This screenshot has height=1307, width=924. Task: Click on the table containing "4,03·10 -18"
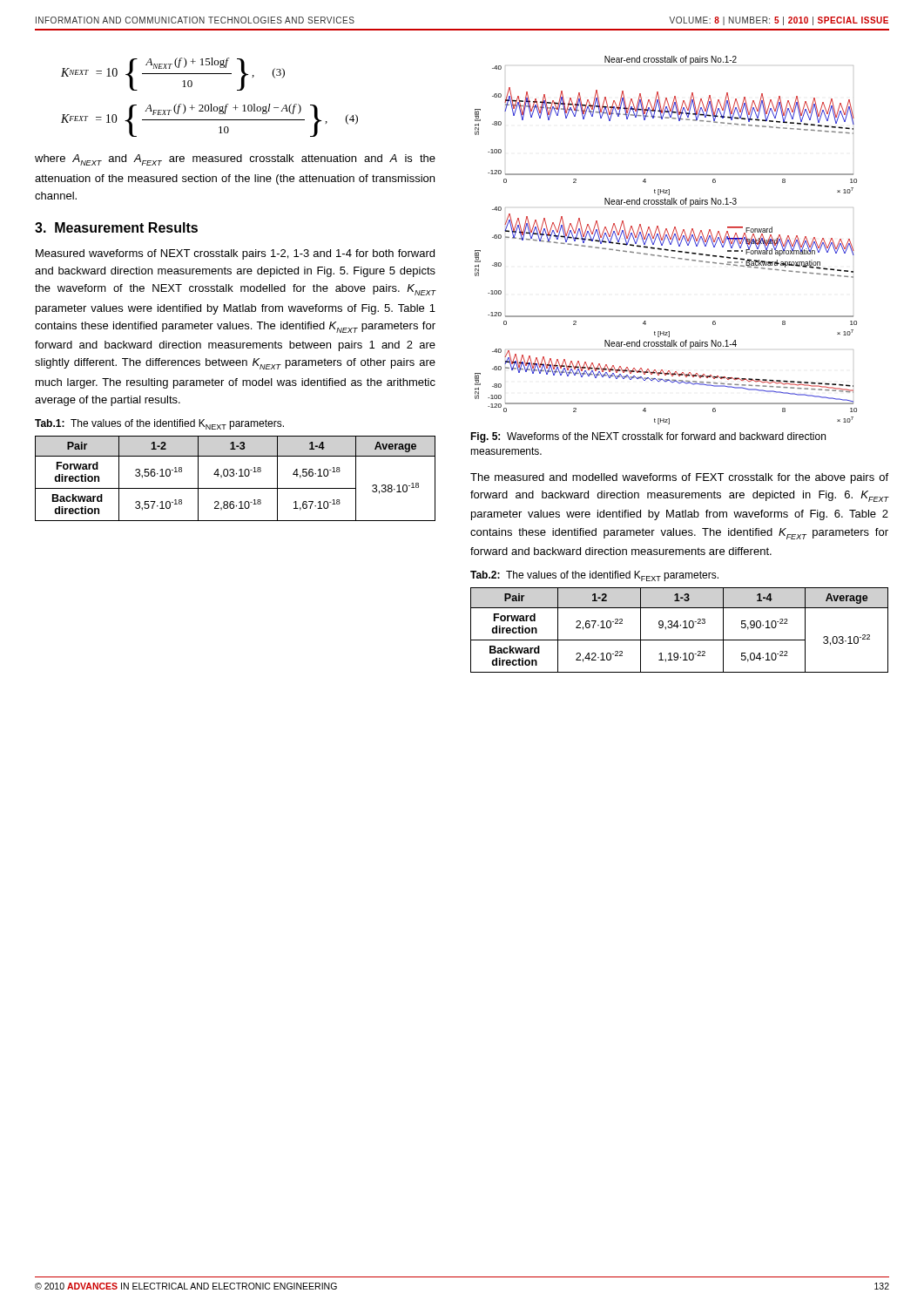235,478
